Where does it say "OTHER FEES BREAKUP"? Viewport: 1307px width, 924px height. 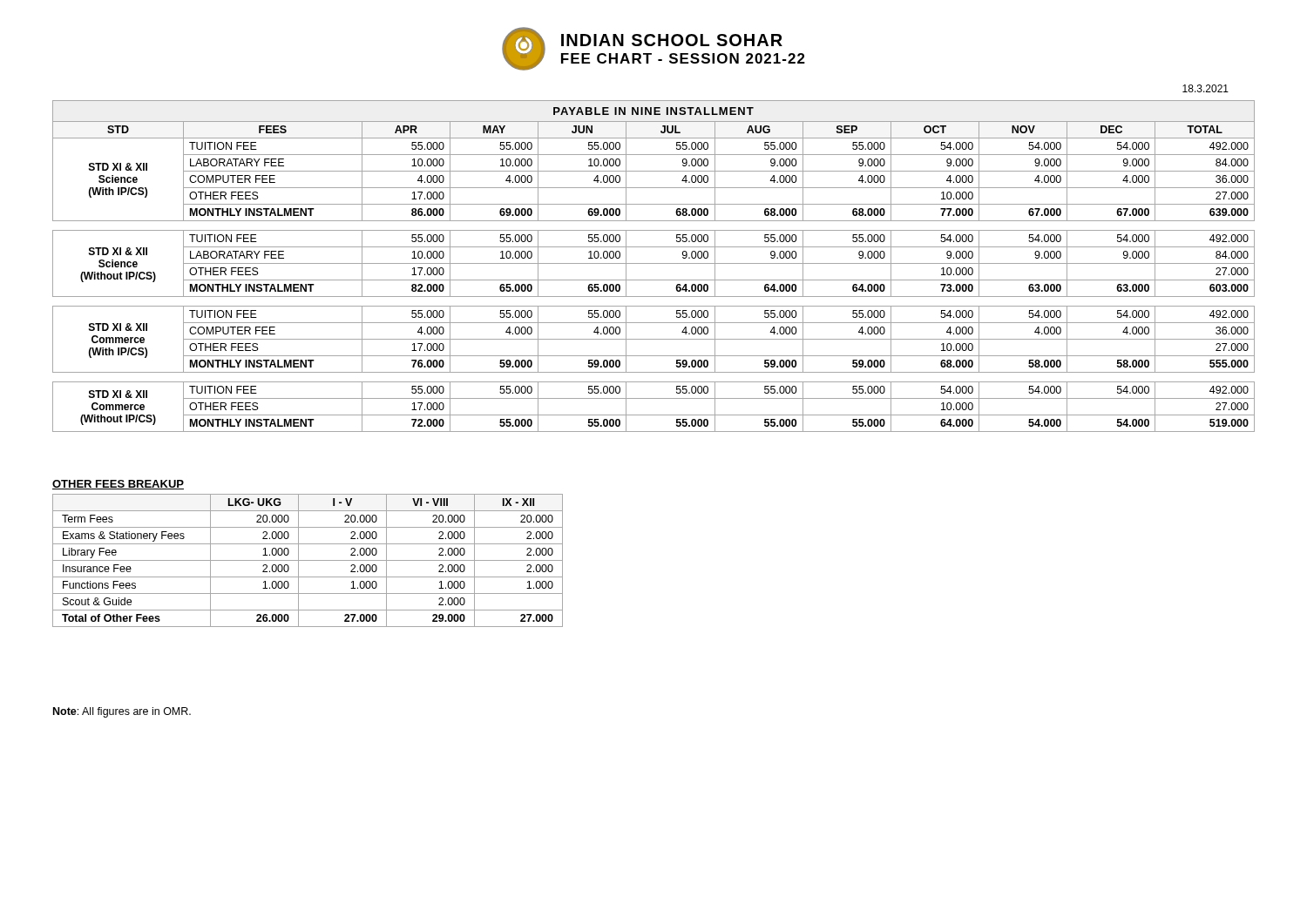118,484
